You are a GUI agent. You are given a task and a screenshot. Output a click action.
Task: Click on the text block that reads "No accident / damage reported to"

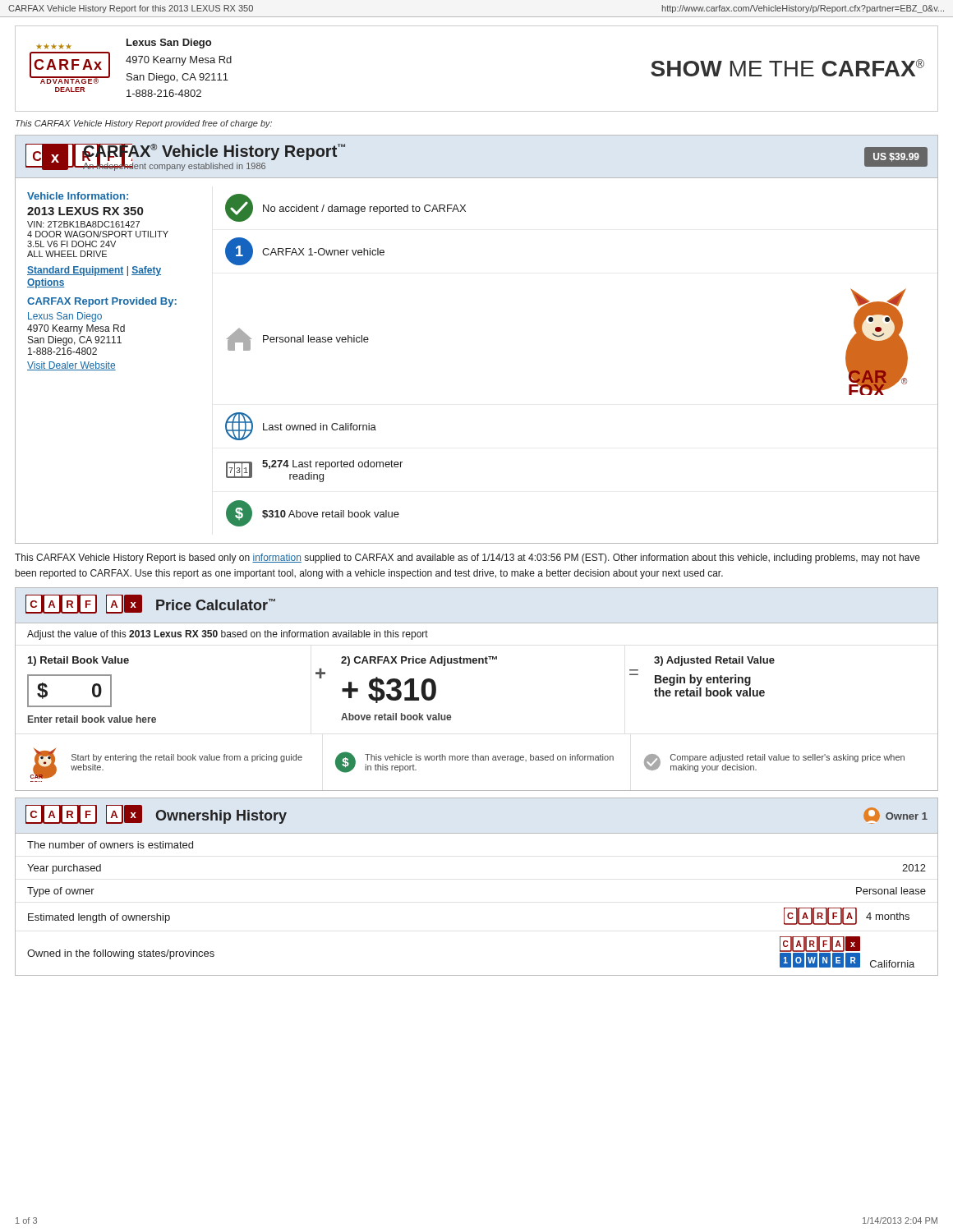click(364, 208)
